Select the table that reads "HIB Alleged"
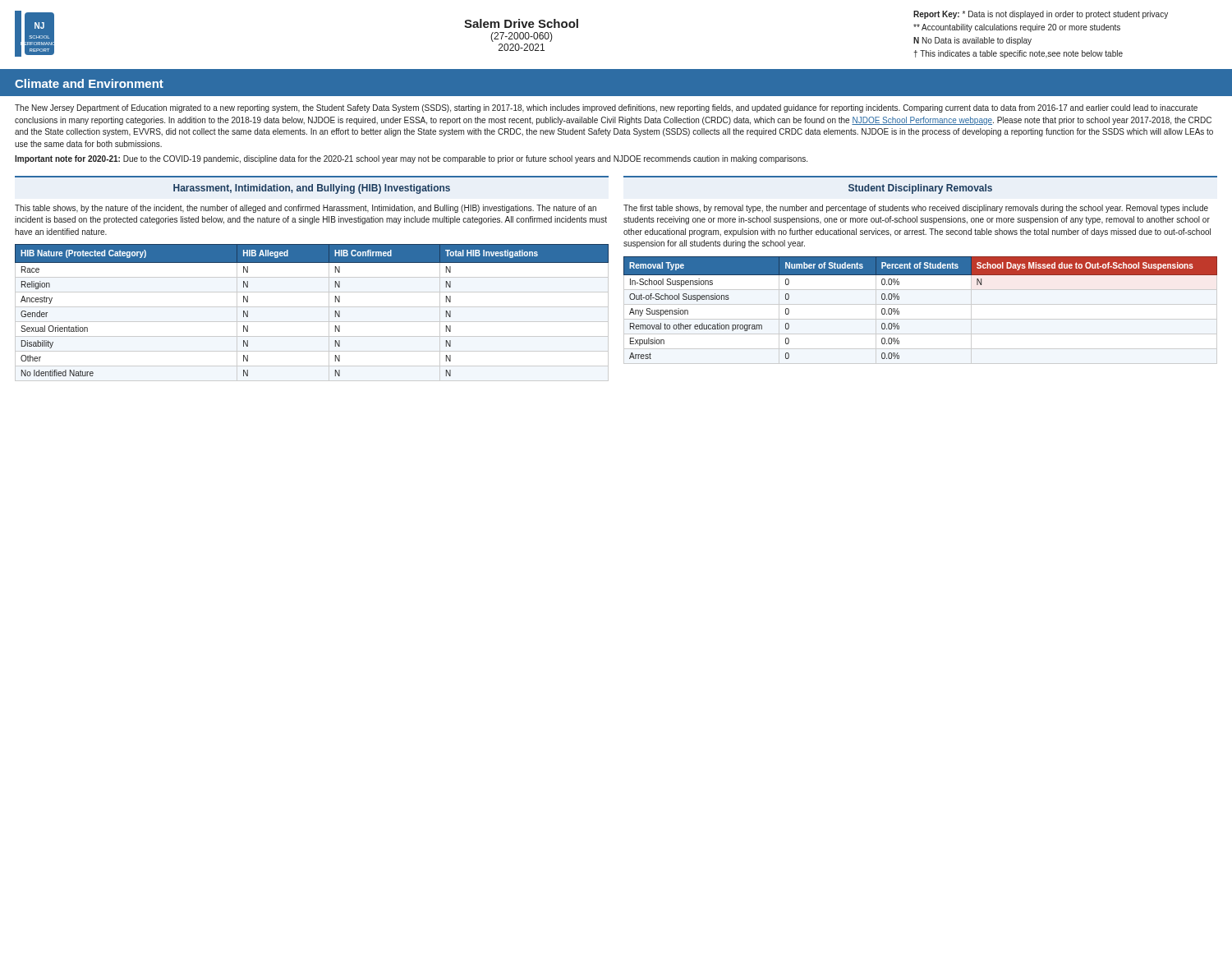 click(x=312, y=313)
